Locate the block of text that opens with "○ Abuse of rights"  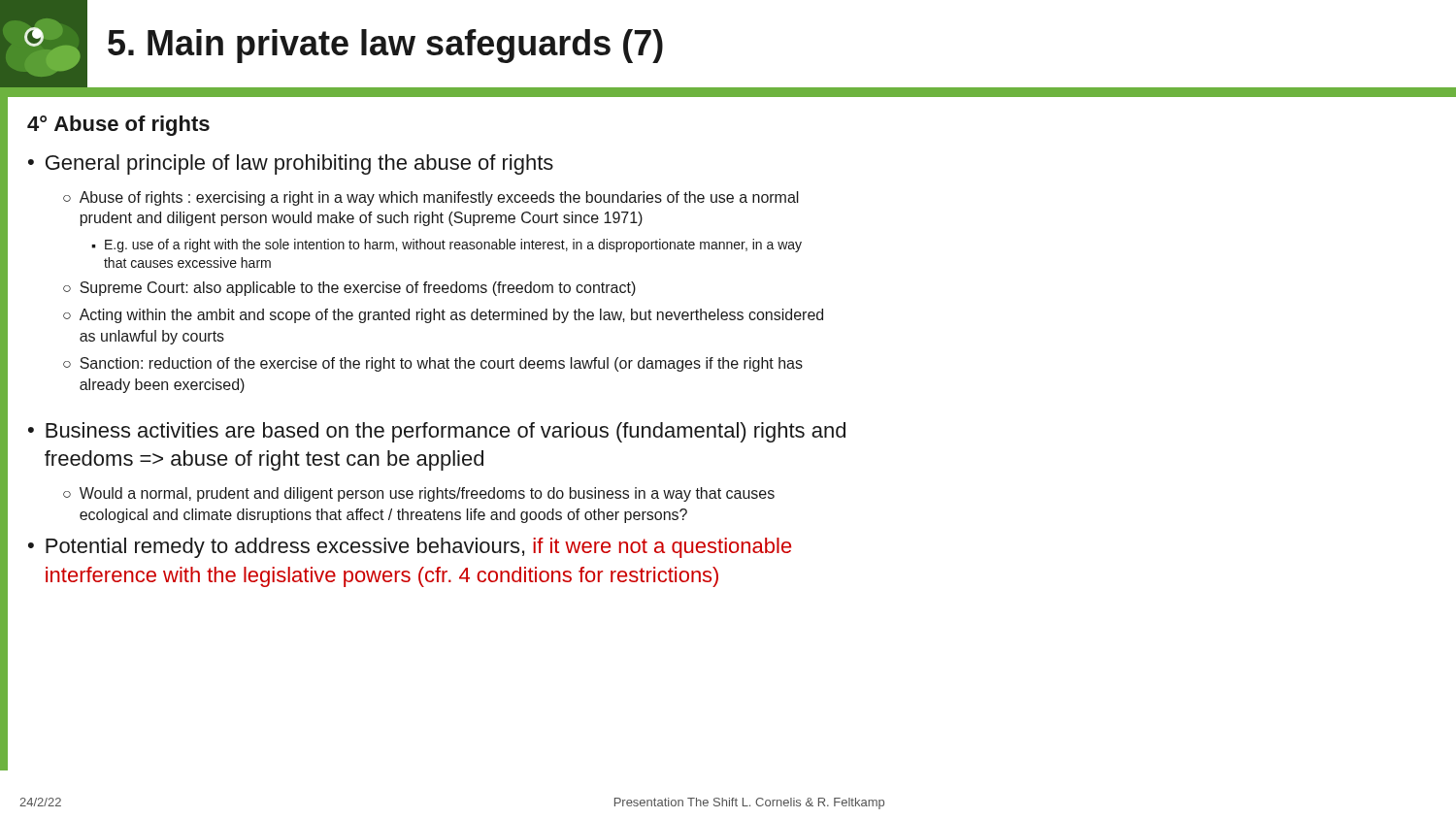click(x=431, y=208)
